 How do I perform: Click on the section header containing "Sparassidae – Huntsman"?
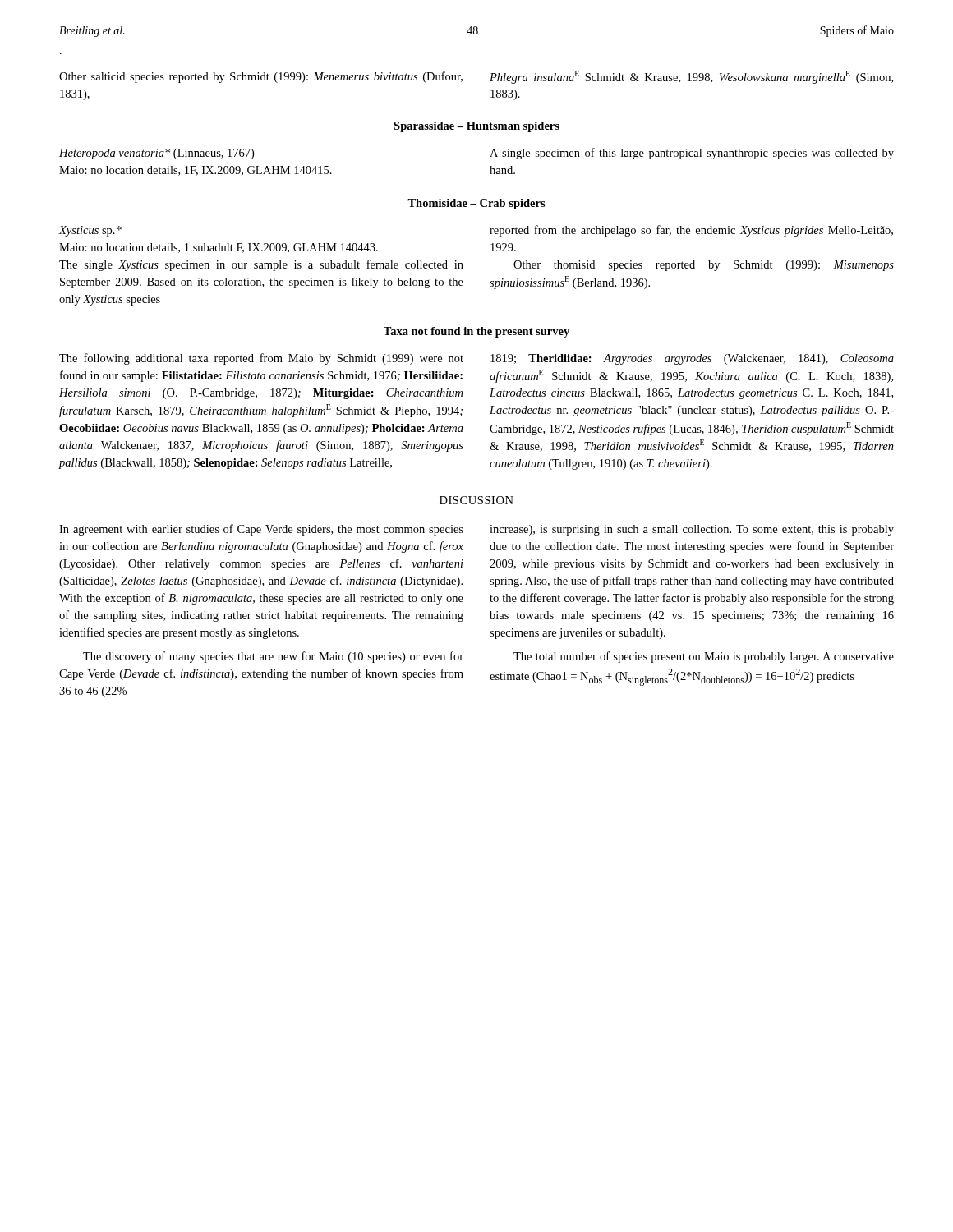(x=476, y=126)
